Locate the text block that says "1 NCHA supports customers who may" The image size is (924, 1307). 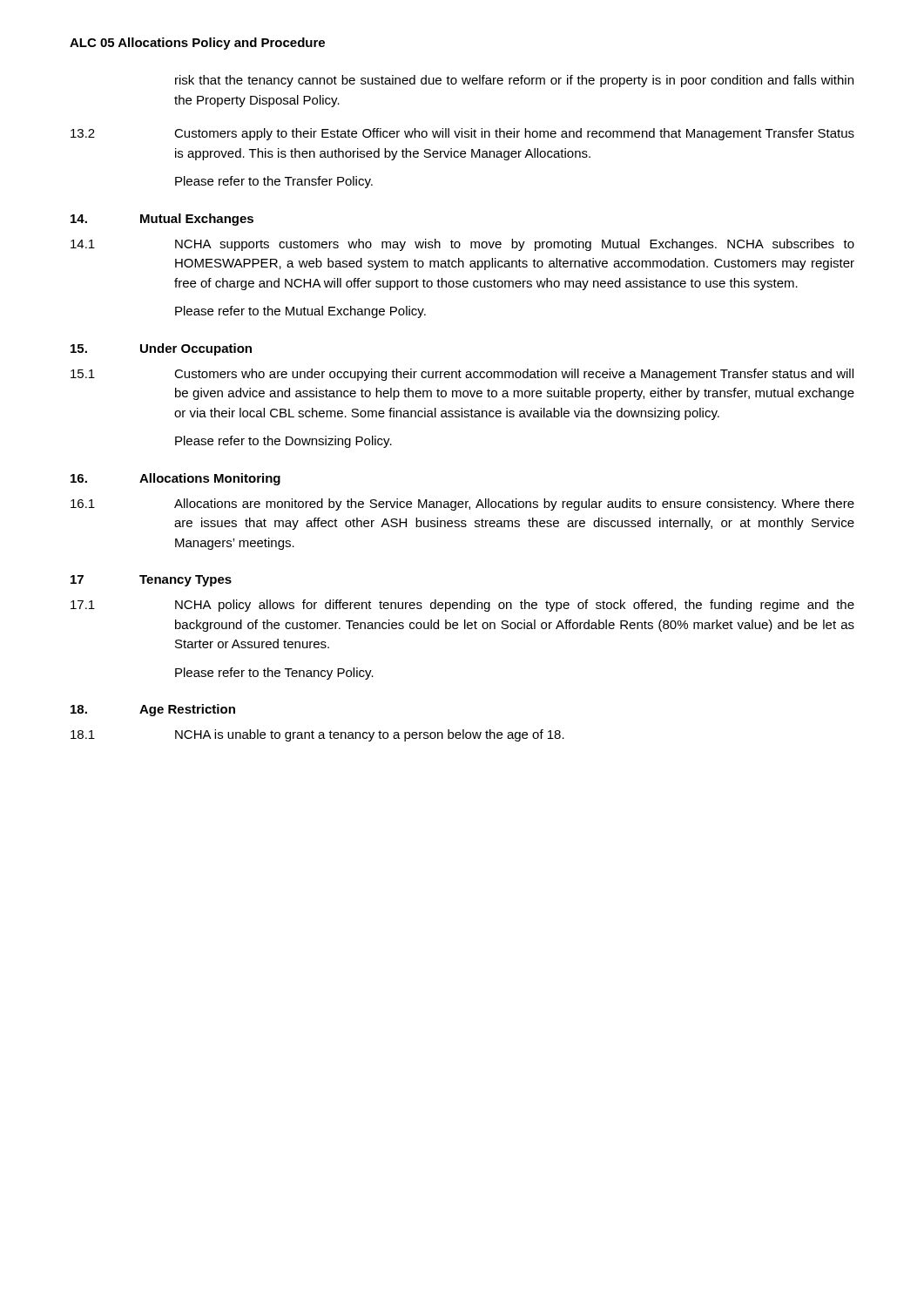pos(462,263)
